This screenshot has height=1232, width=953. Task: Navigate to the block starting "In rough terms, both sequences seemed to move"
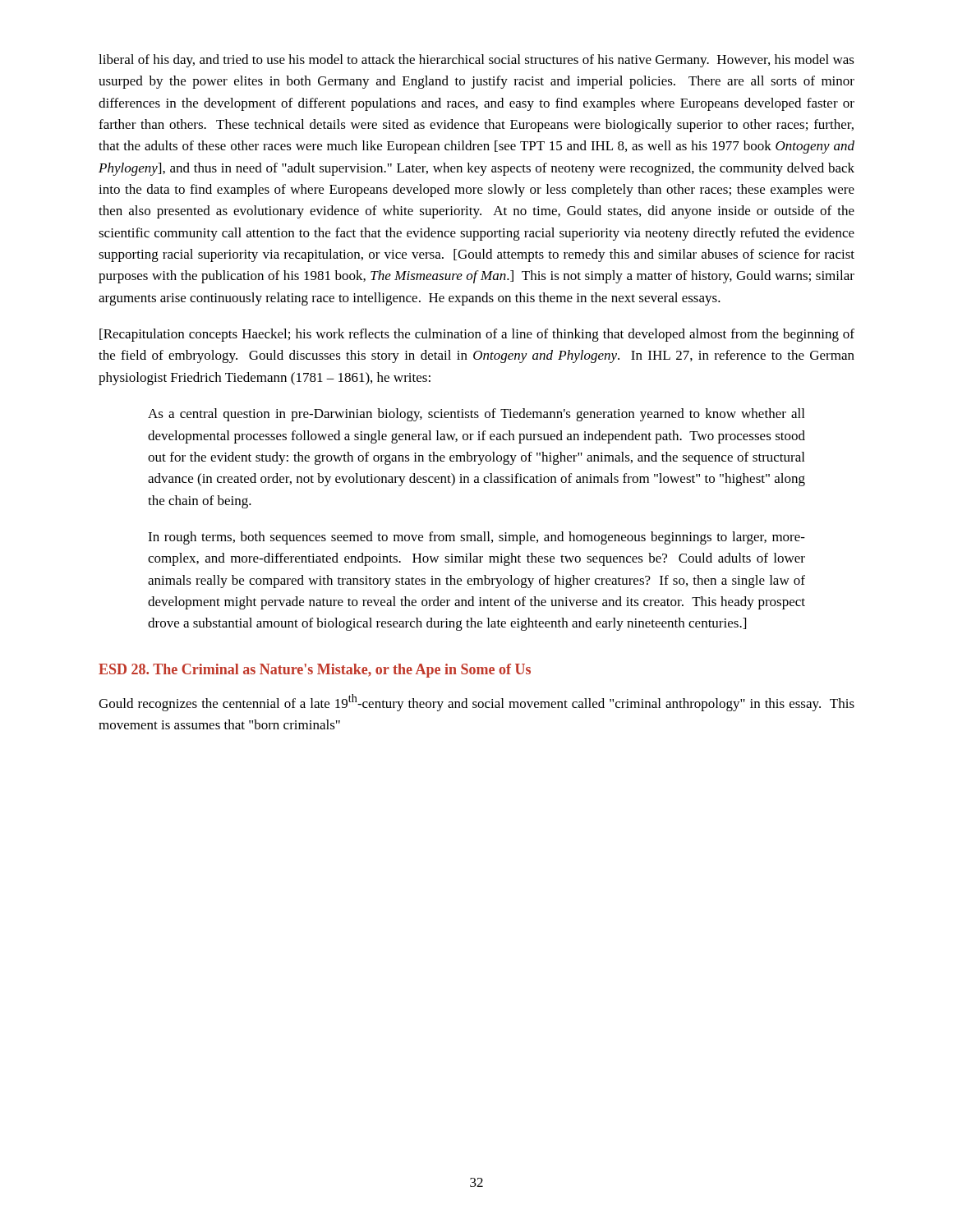click(476, 580)
